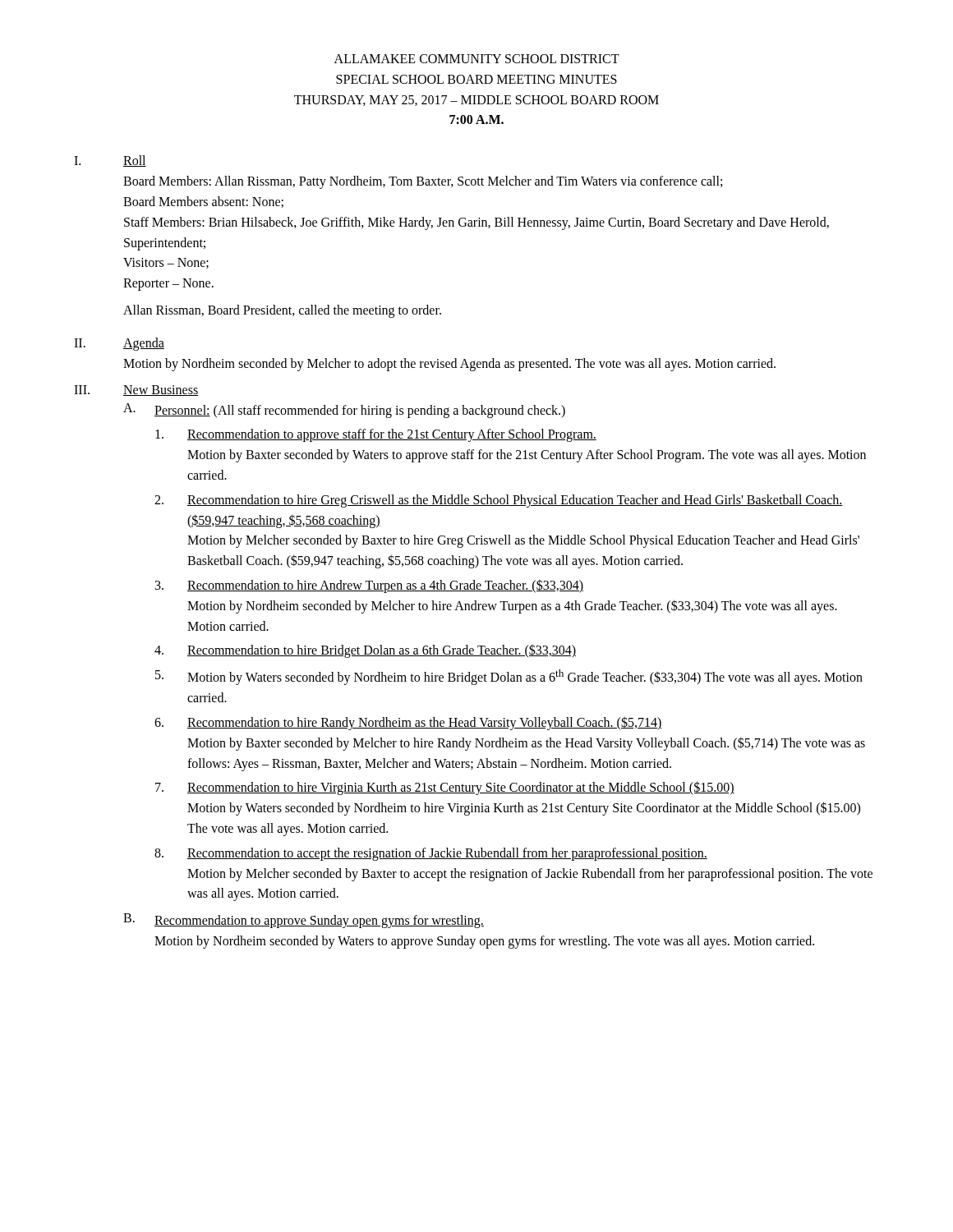The width and height of the screenshot is (953, 1232).
Task: Find the block on this page that starts "Recommendation to approve Sunday open"
Action: point(485,931)
